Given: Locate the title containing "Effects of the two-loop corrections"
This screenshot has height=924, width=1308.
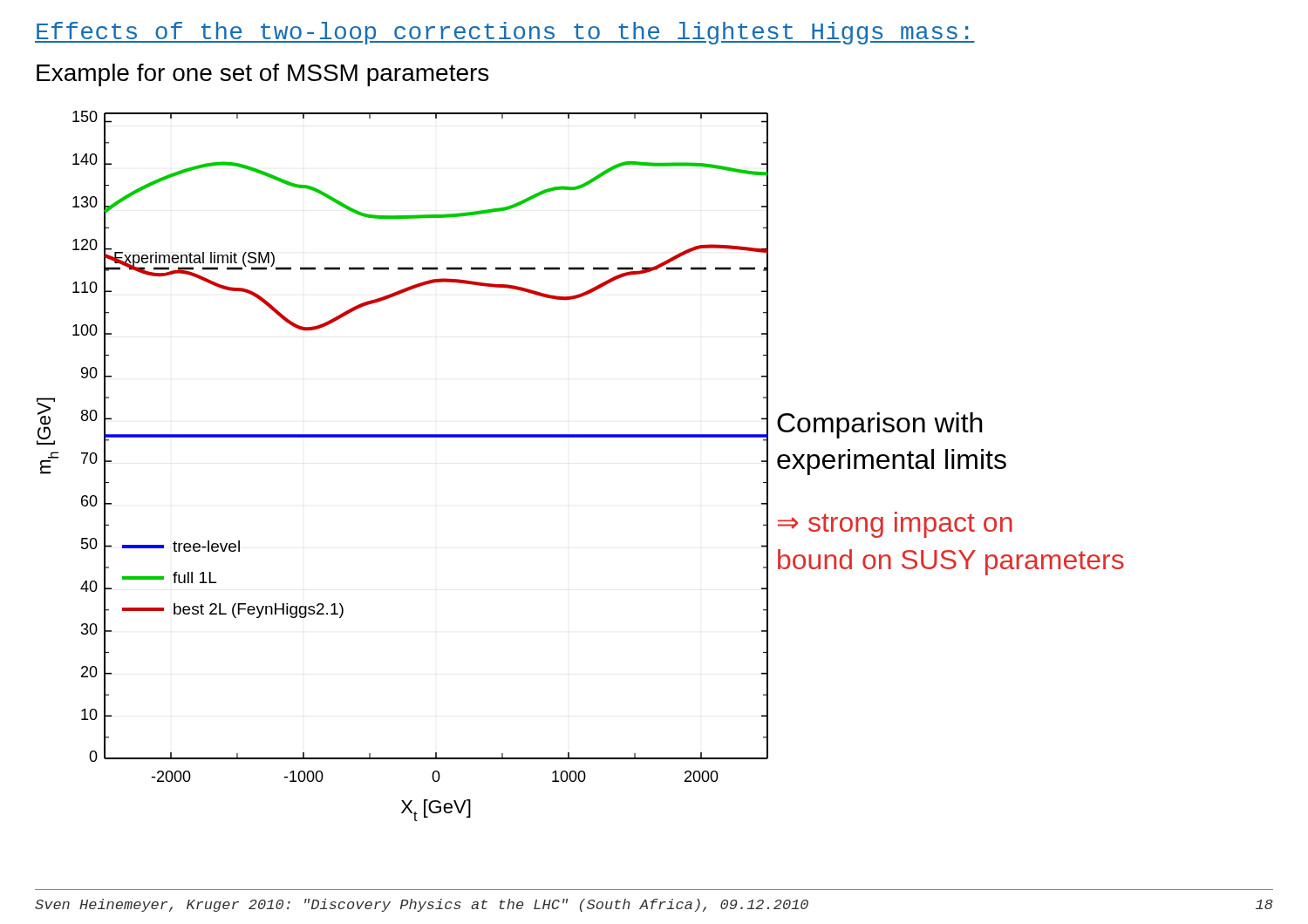Looking at the screenshot, I should 505,33.
